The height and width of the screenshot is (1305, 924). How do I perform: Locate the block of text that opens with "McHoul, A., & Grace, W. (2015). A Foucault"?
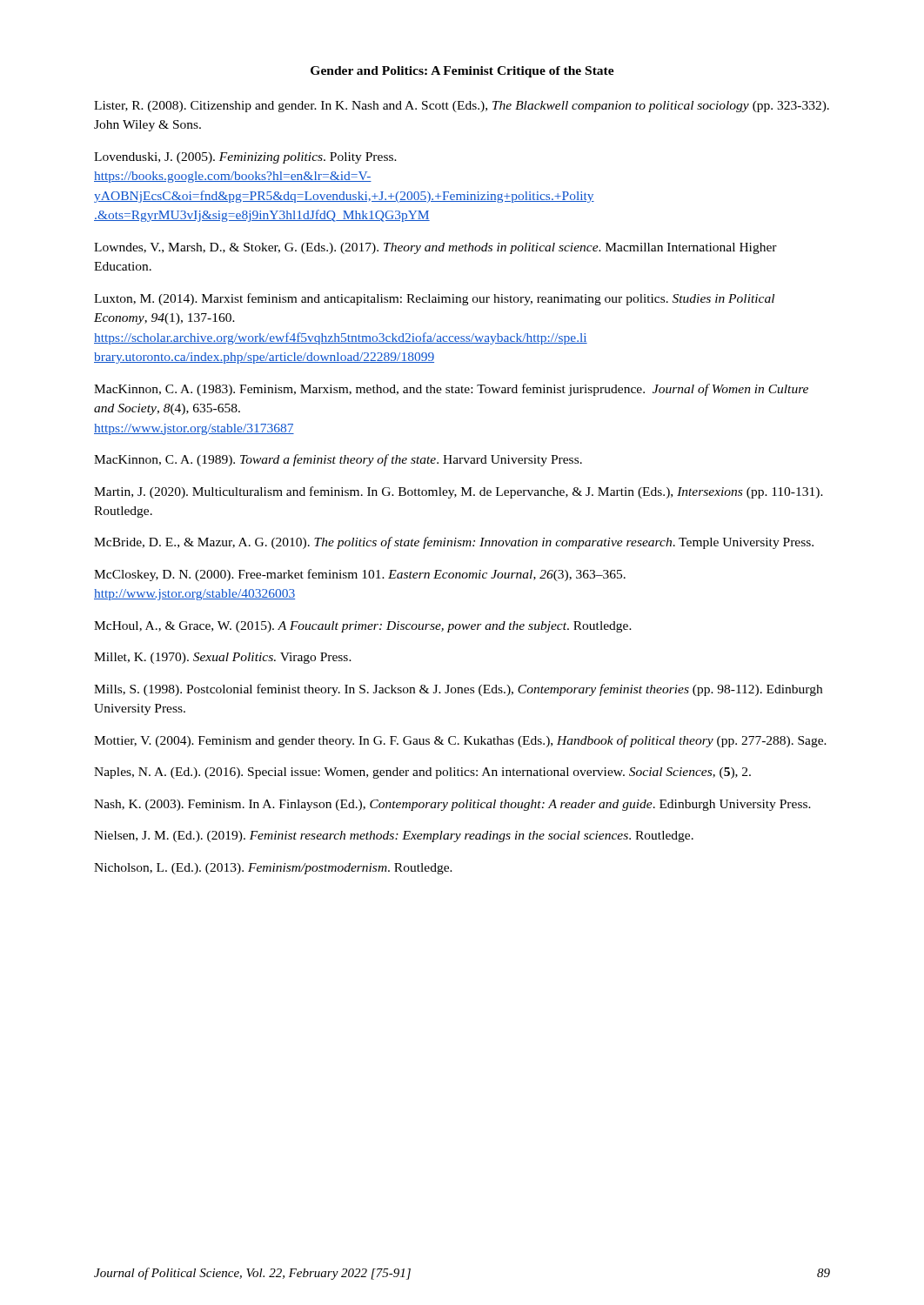[363, 625]
